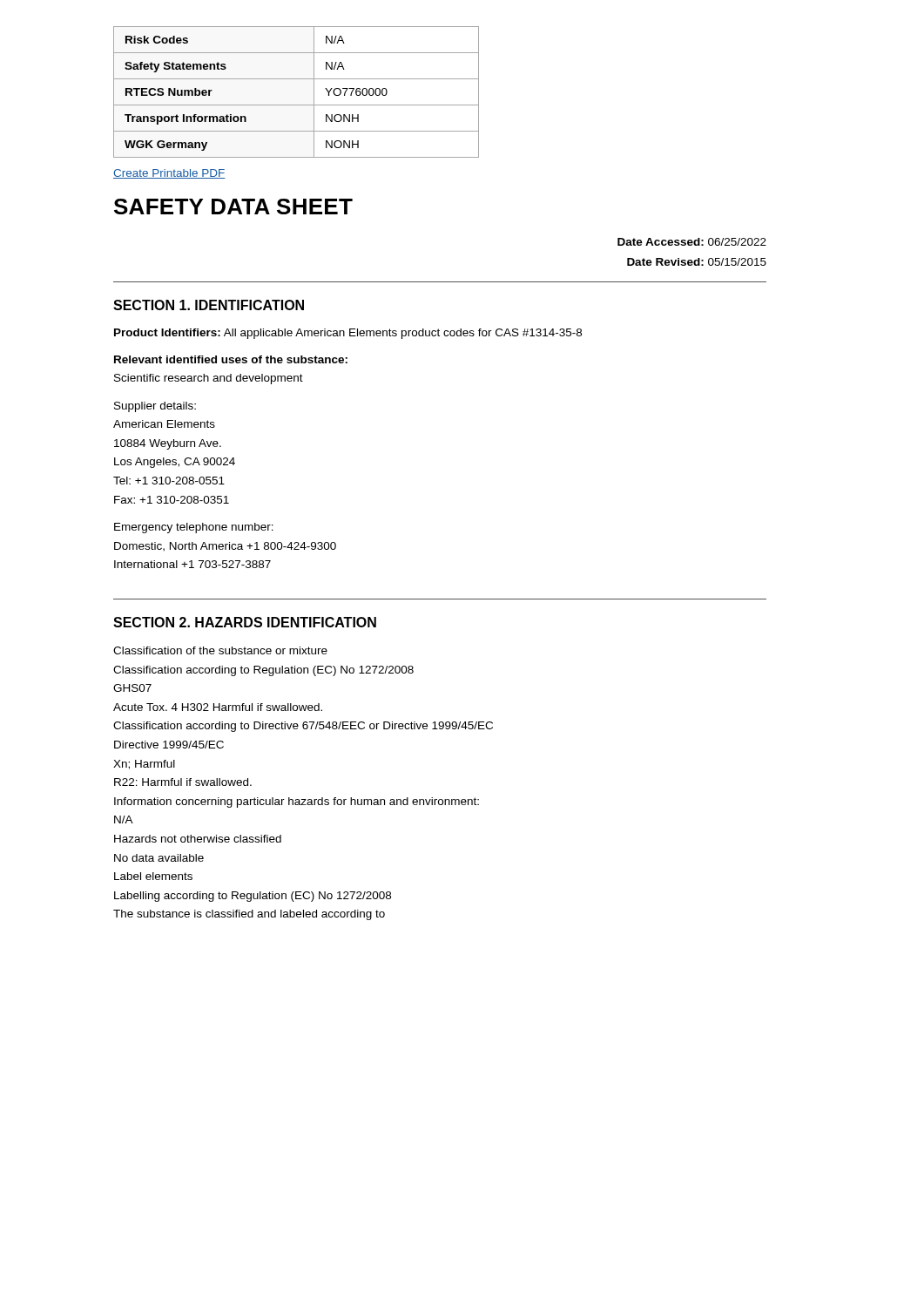Viewport: 924px width, 1307px height.
Task: Click on the text that reads "Date Accessed: 06/25/2022 Date Revised: 05/15/2015"
Action: pos(692,252)
